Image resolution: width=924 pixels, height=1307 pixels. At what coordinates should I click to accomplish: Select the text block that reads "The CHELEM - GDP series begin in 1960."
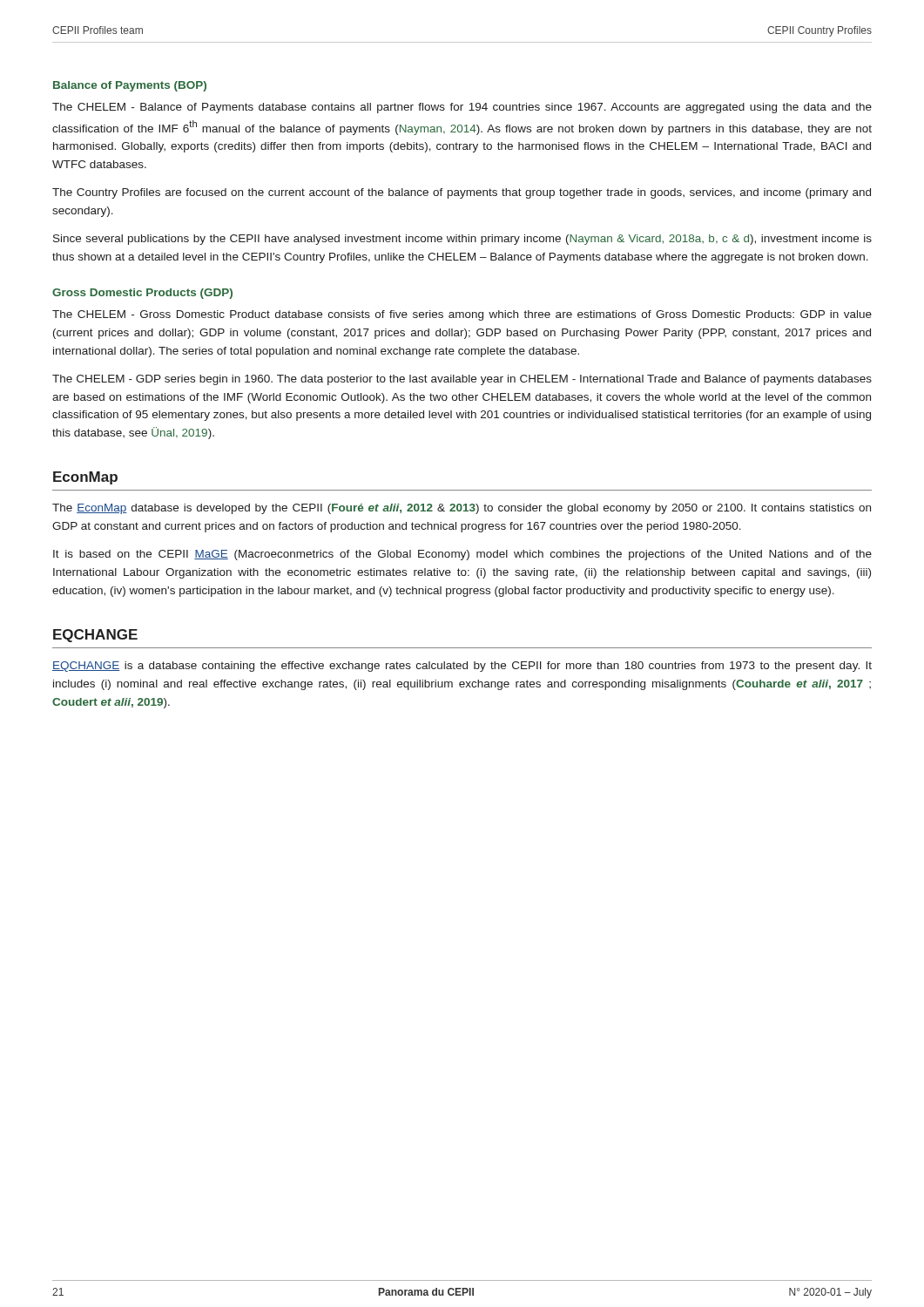(462, 406)
